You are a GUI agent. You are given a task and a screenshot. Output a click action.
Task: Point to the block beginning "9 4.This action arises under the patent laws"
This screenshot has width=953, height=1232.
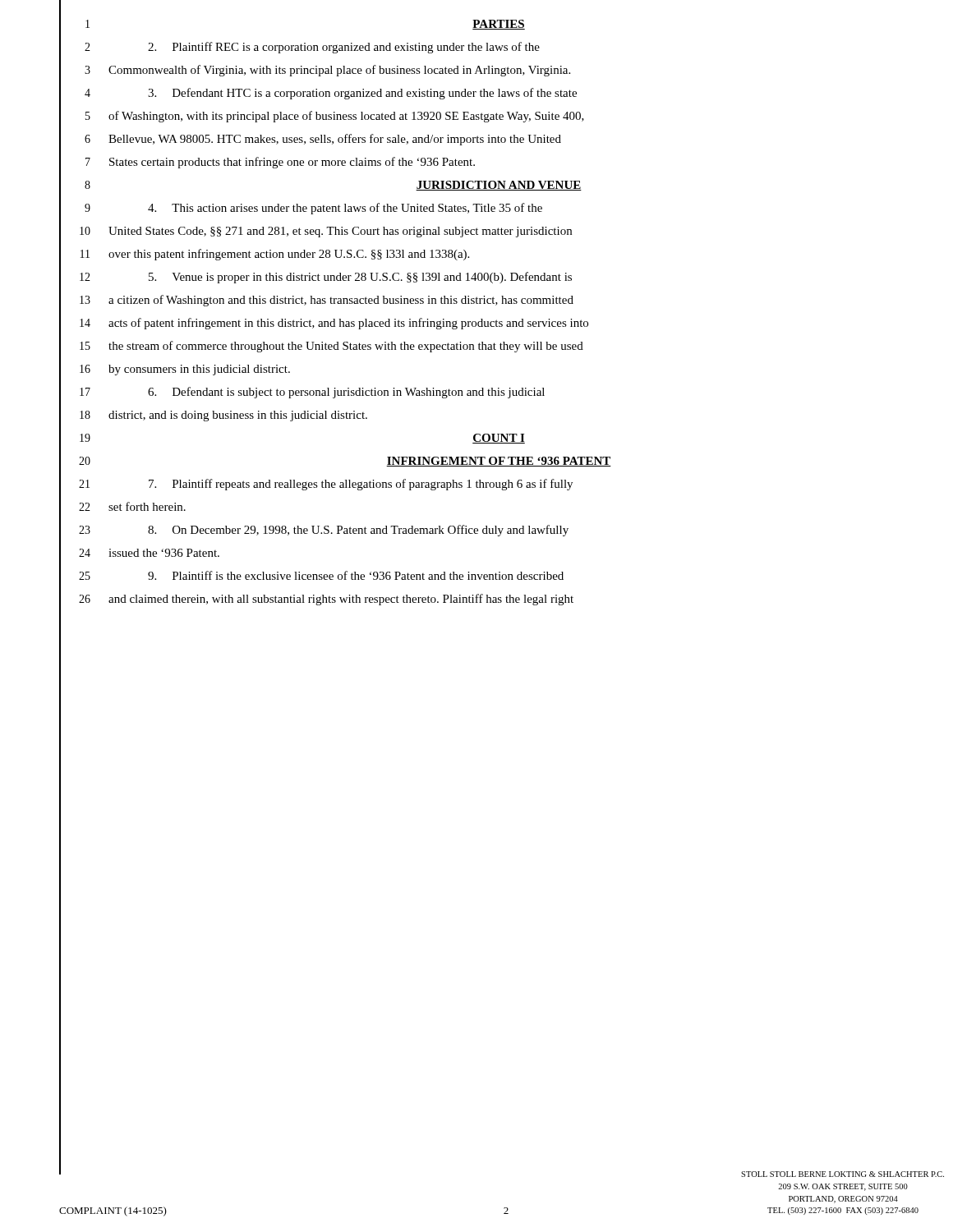pos(474,233)
